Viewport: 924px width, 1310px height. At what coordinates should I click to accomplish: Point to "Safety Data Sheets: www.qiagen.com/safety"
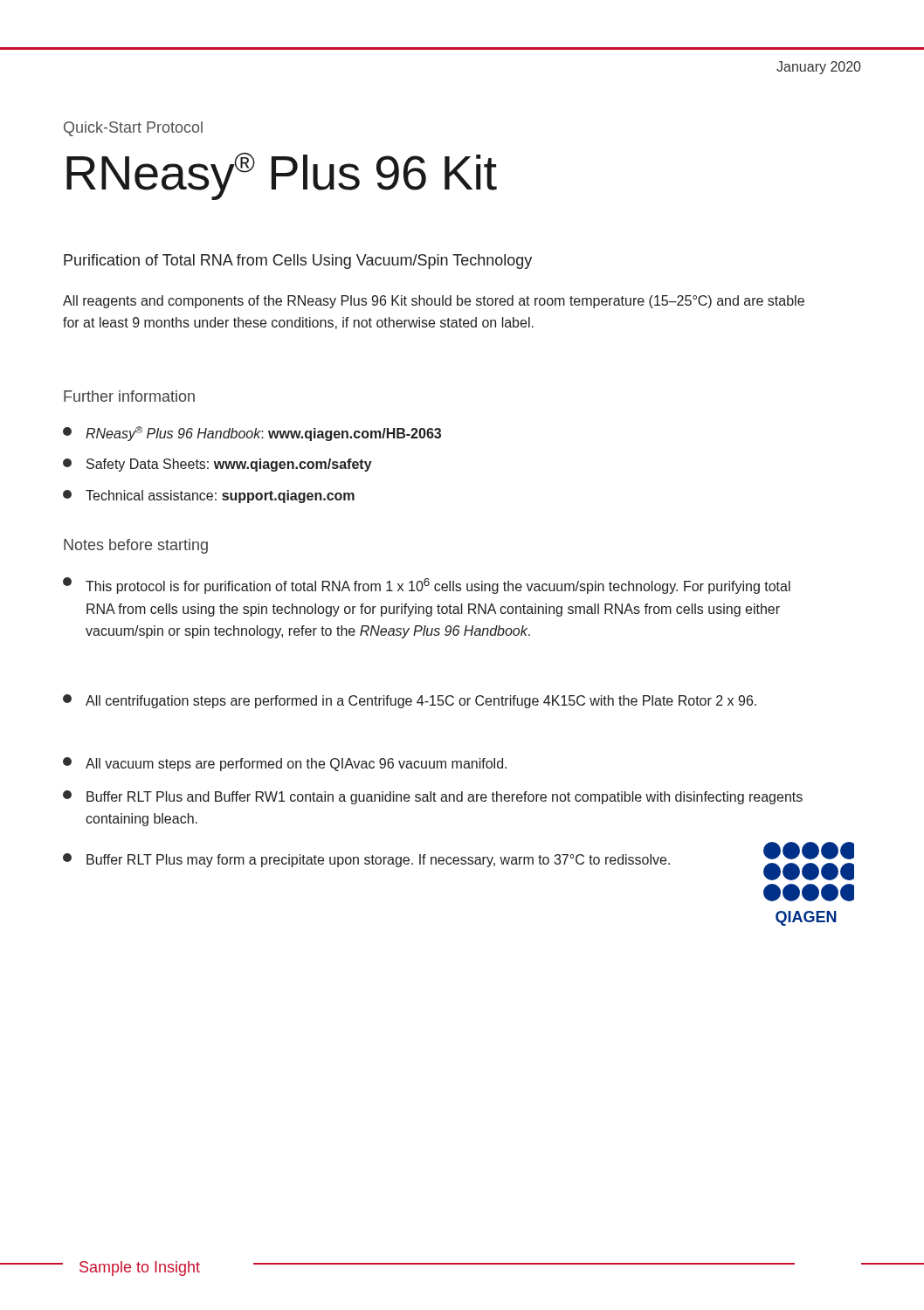(217, 465)
